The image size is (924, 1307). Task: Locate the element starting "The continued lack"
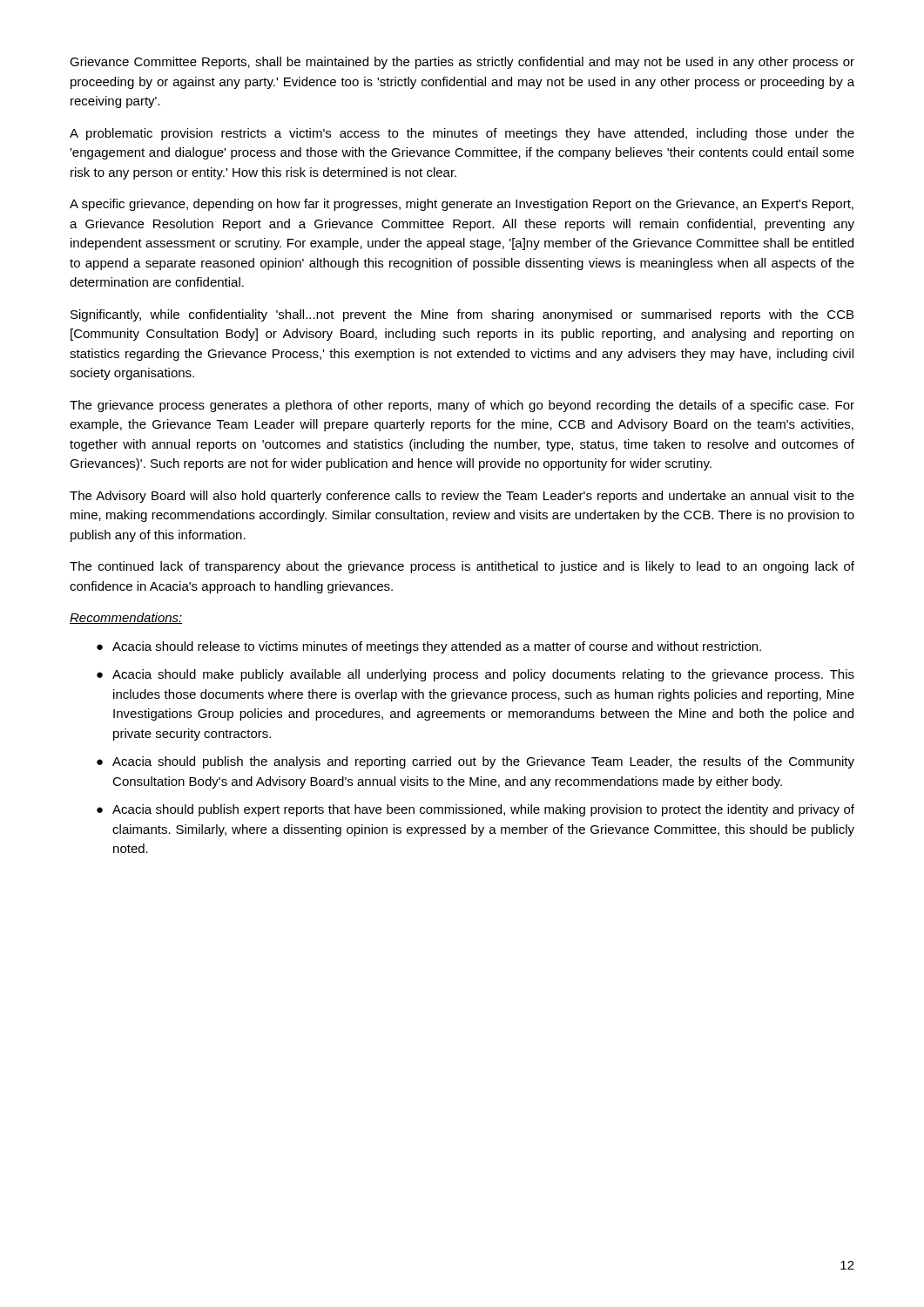(x=462, y=576)
